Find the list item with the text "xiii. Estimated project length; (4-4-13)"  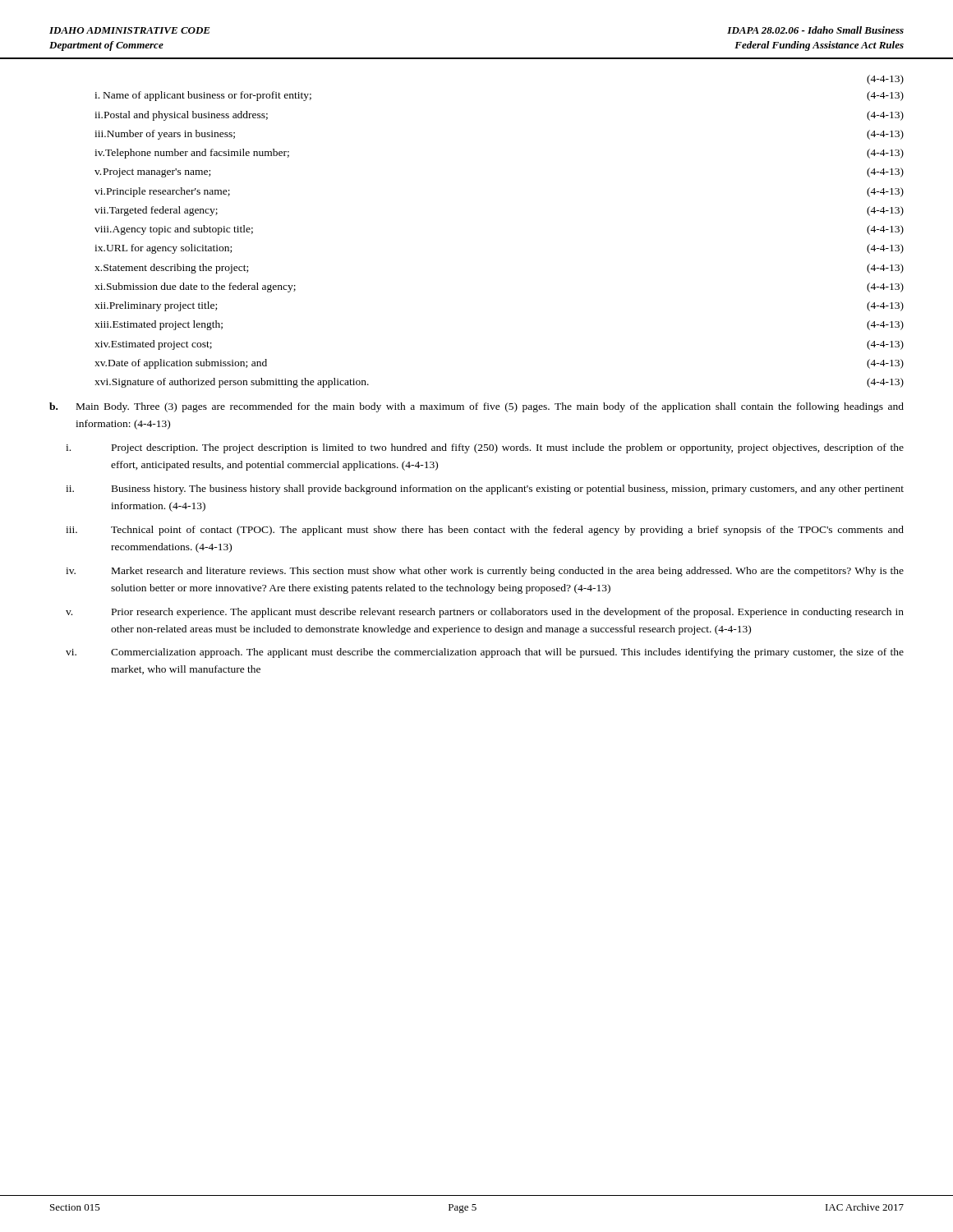[x=161, y=325]
